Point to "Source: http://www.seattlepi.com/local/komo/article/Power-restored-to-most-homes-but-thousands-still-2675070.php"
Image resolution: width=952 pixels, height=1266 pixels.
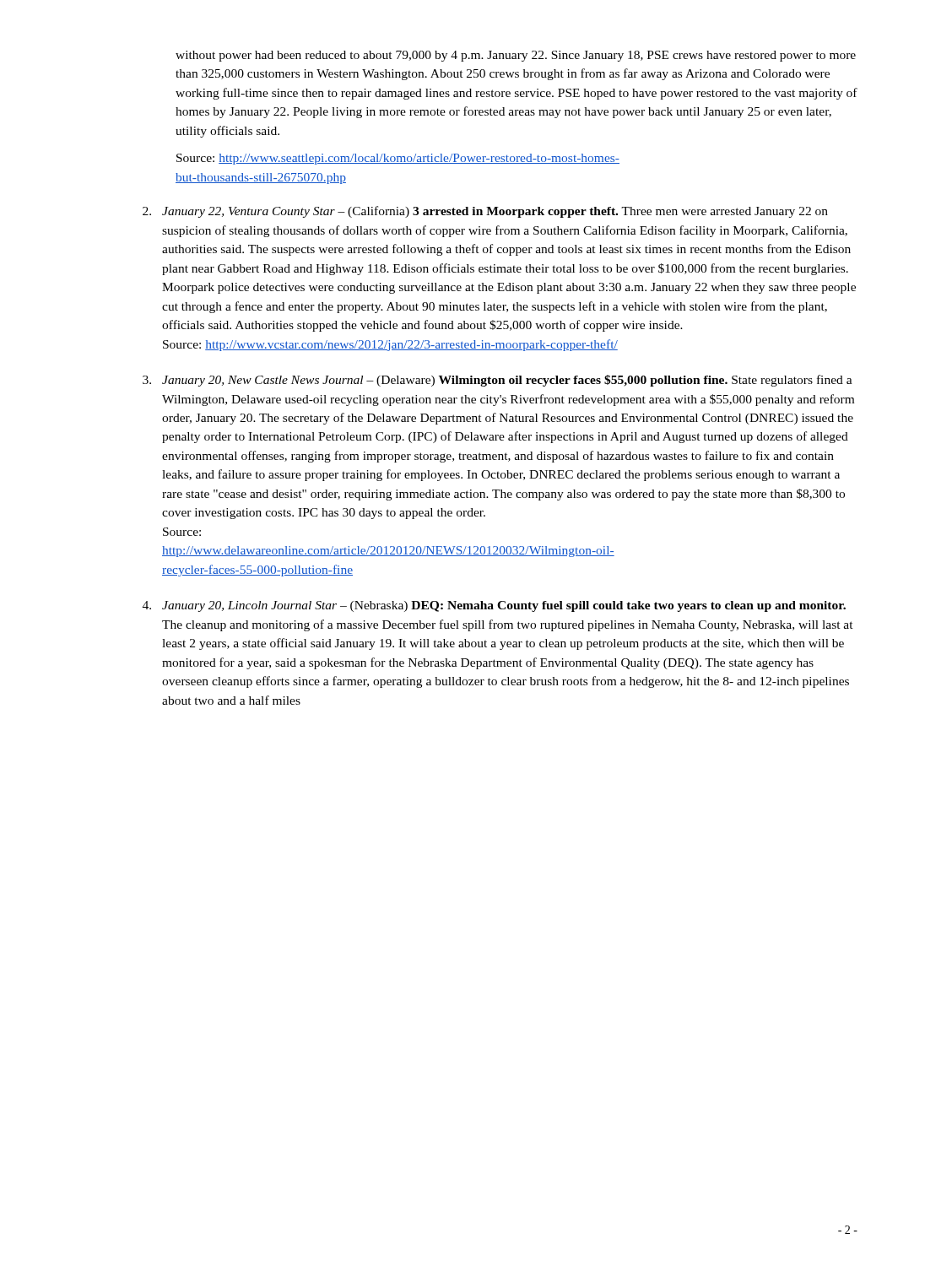coord(398,167)
